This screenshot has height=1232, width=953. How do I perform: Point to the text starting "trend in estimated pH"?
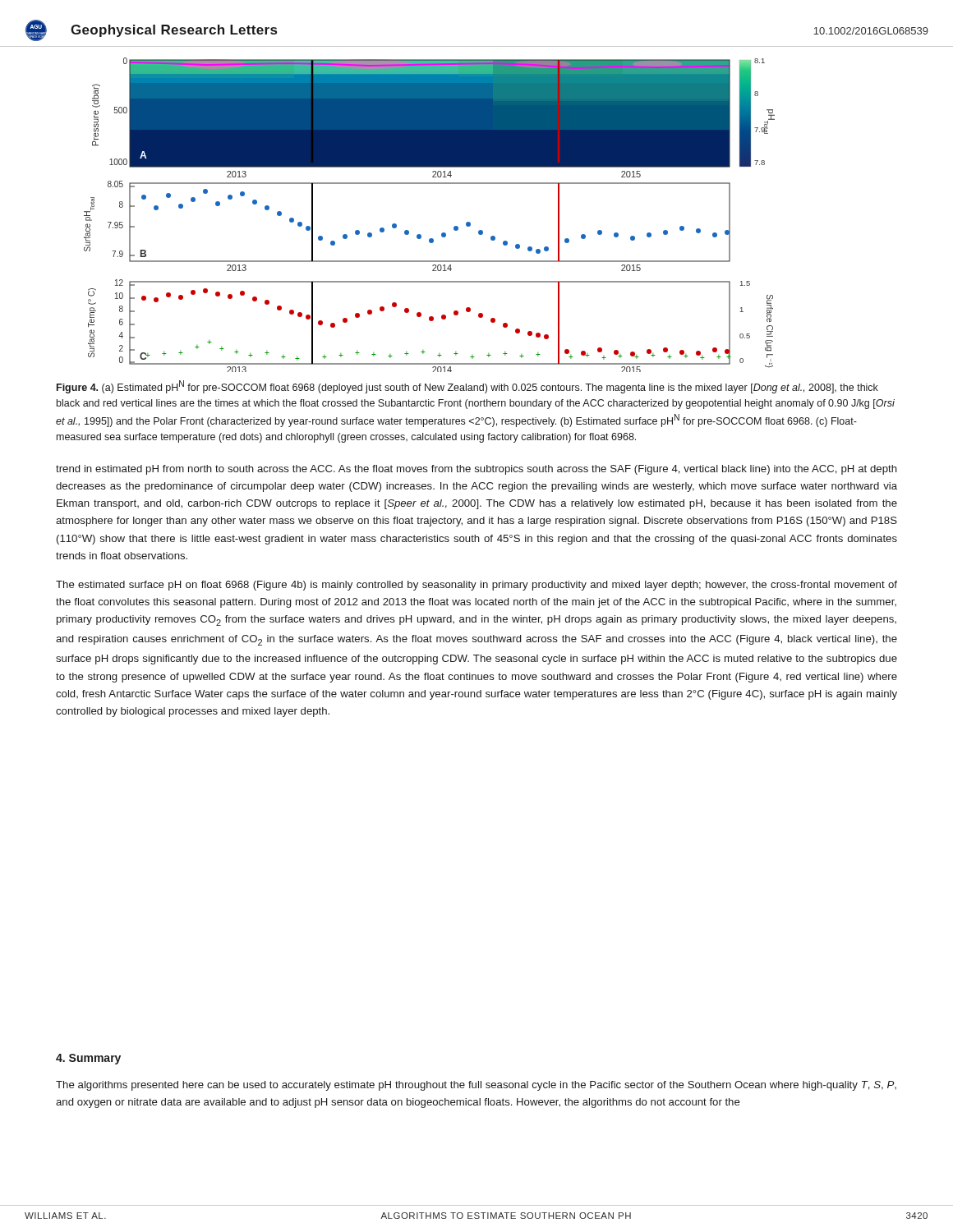pos(476,590)
